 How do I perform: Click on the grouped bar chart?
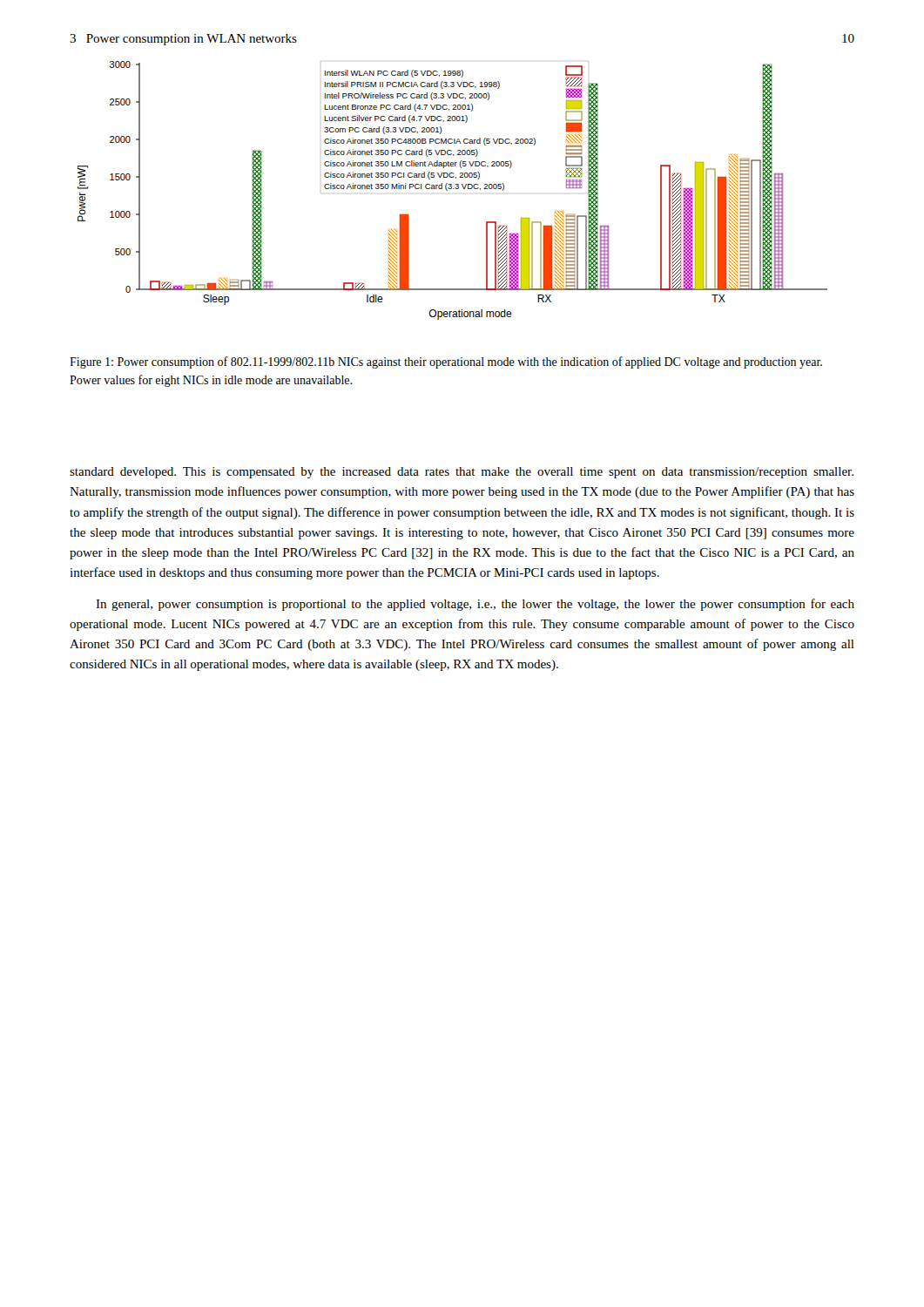pos(462,198)
